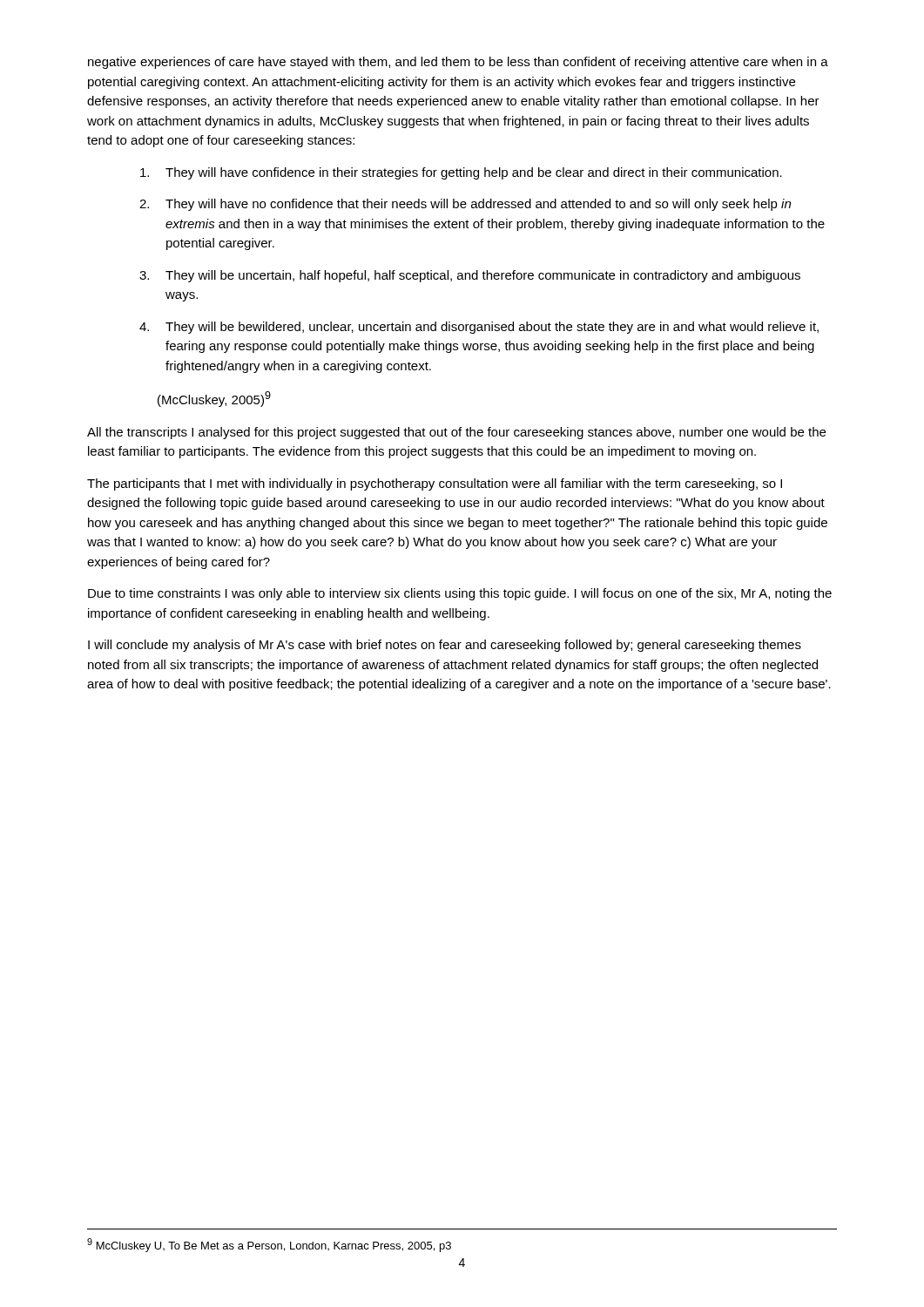Locate the text starting "The participants that I met with individually"
The height and width of the screenshot is (1307, 924).
coord(458,522)
